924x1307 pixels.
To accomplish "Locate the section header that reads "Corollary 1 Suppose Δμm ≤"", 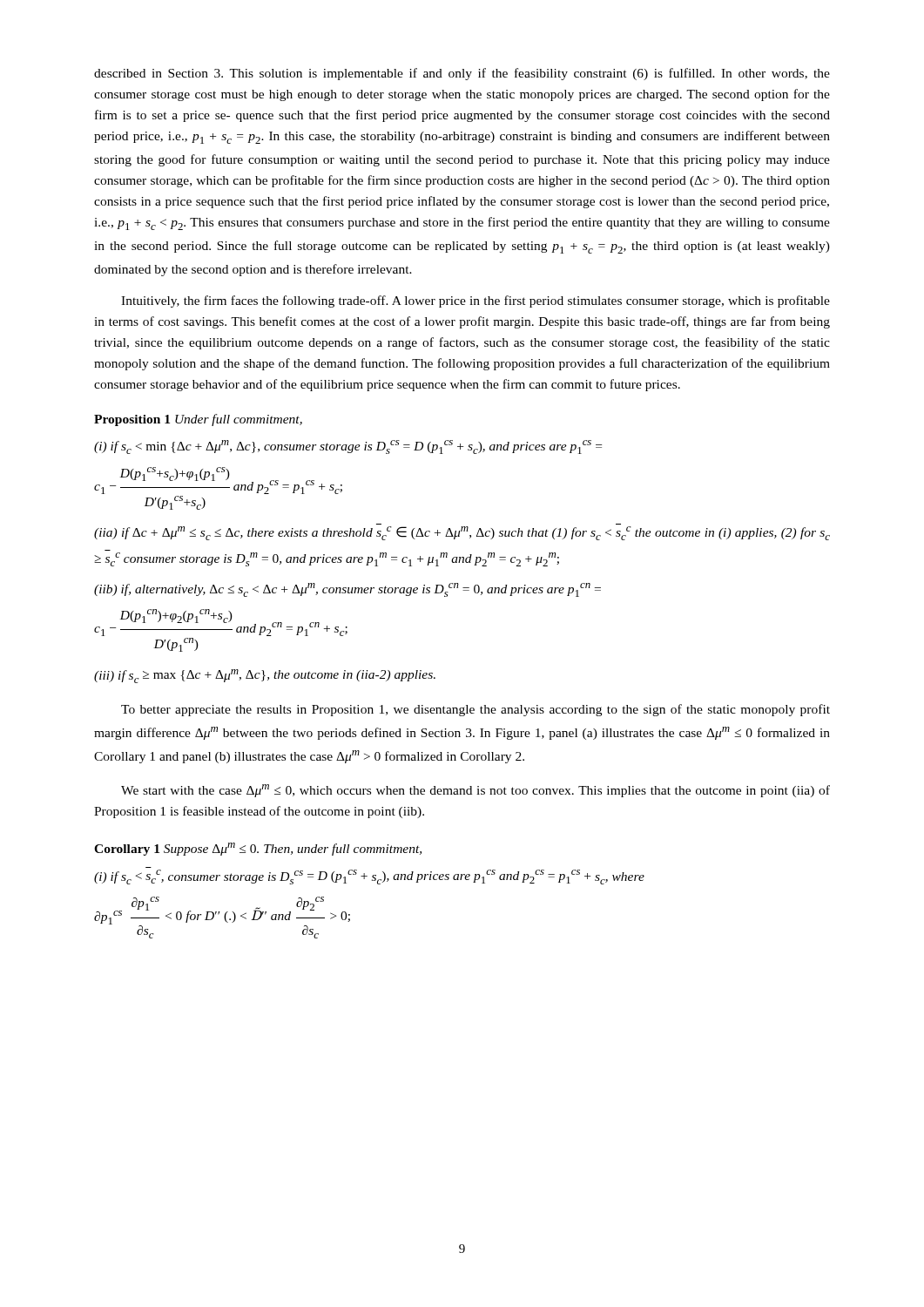I will [x=258, y=846].
